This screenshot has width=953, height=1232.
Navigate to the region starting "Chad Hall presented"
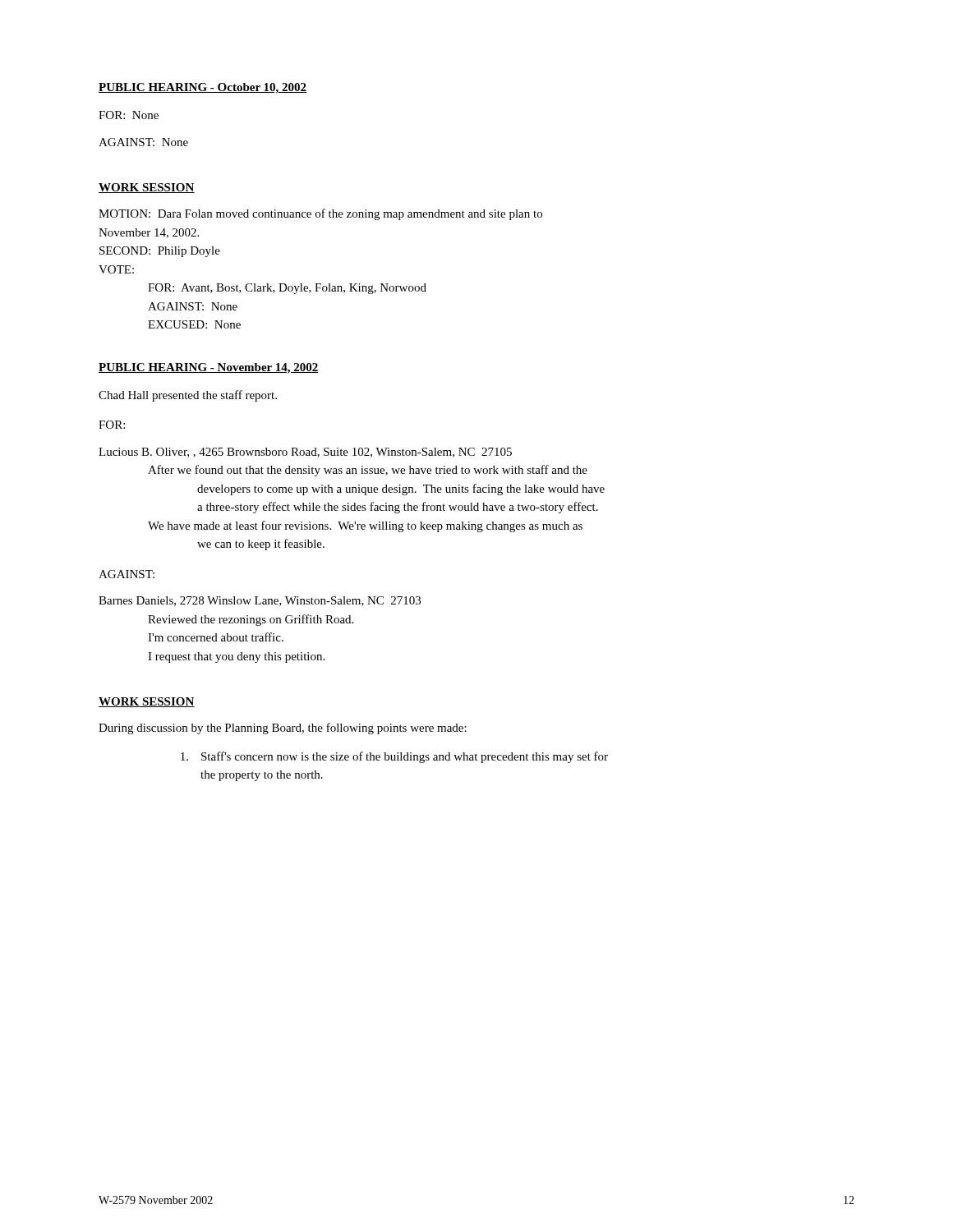[x=188, y=395]
